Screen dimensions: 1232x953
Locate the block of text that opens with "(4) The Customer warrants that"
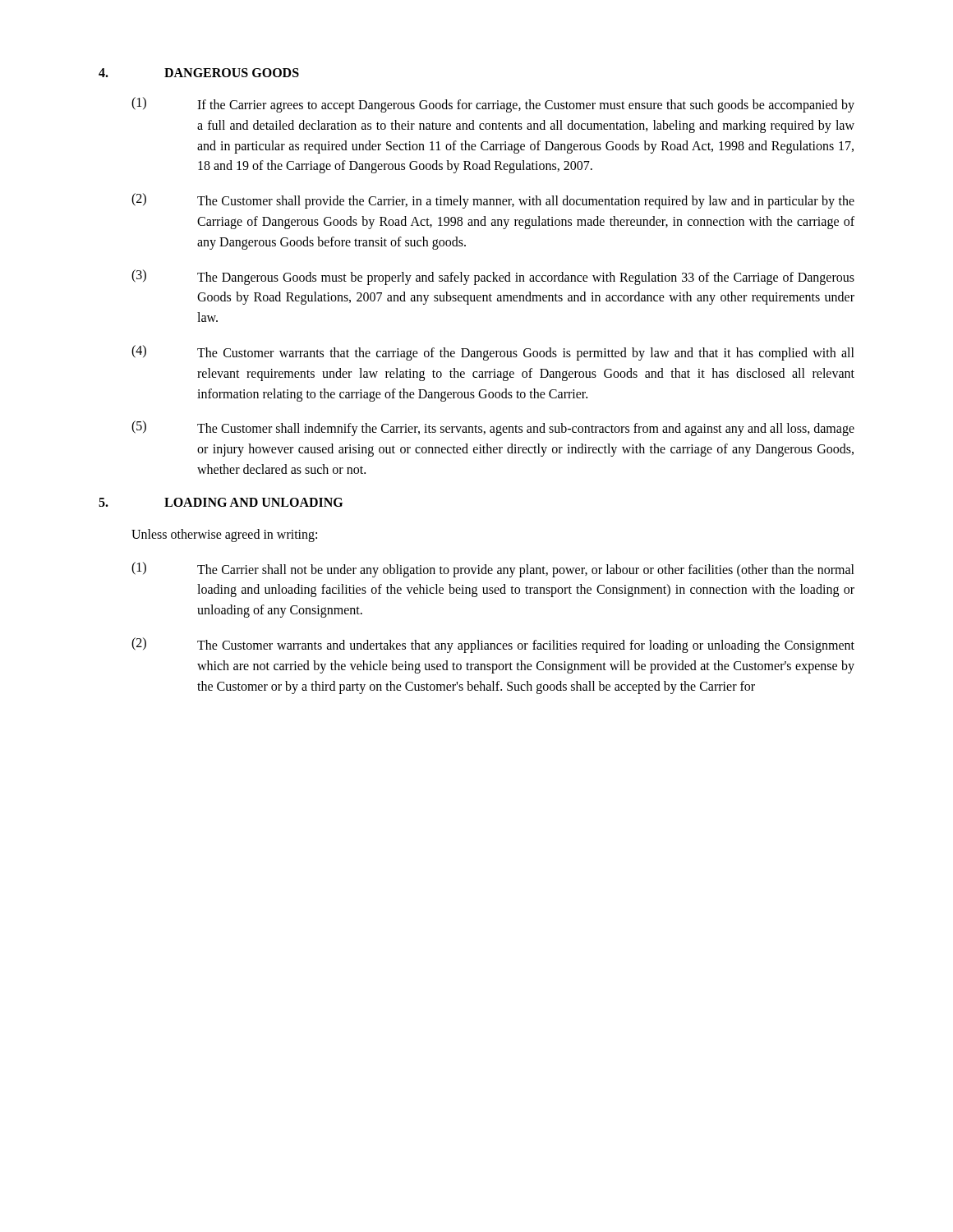pos(476,374)
